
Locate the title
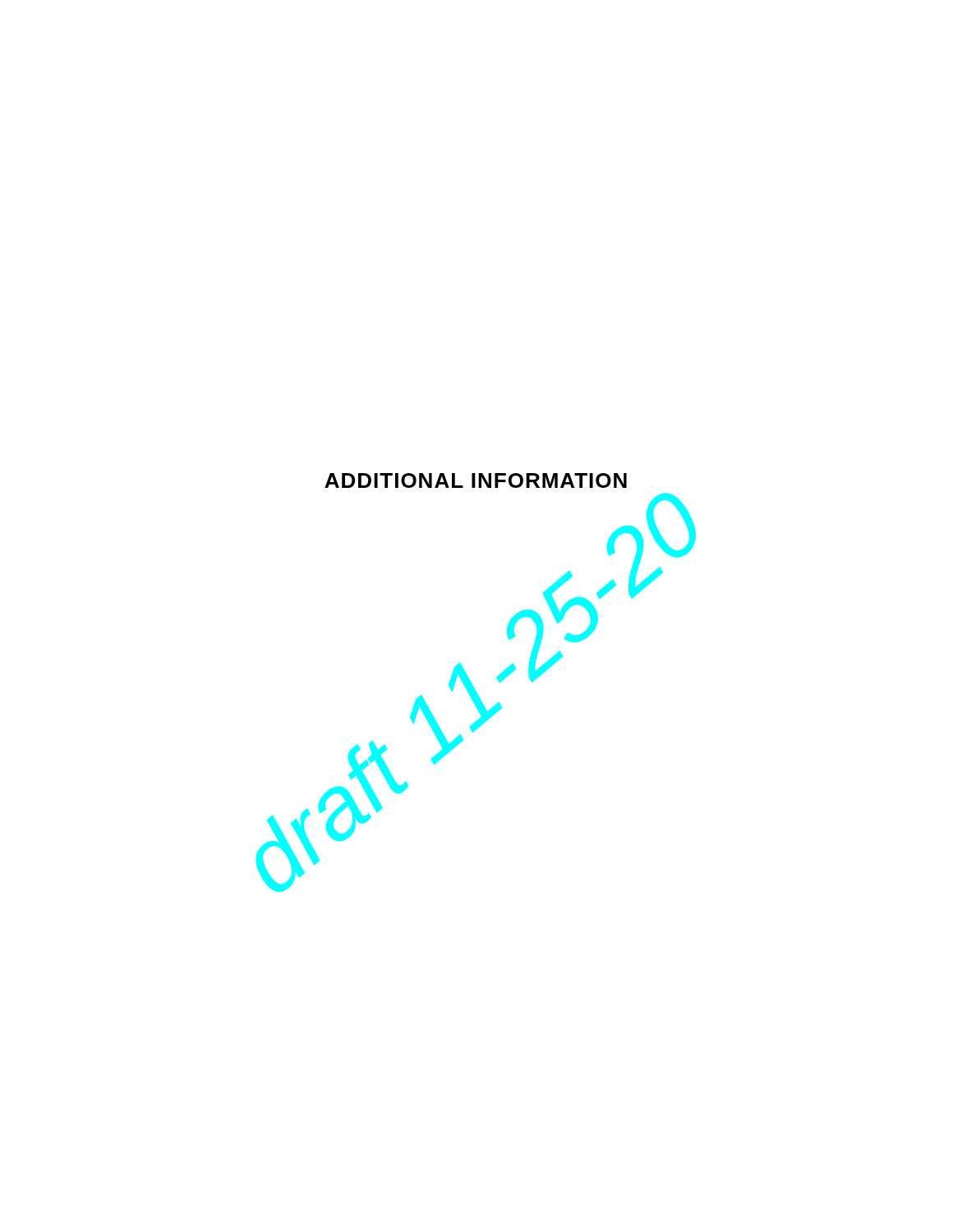pos(476,480)
